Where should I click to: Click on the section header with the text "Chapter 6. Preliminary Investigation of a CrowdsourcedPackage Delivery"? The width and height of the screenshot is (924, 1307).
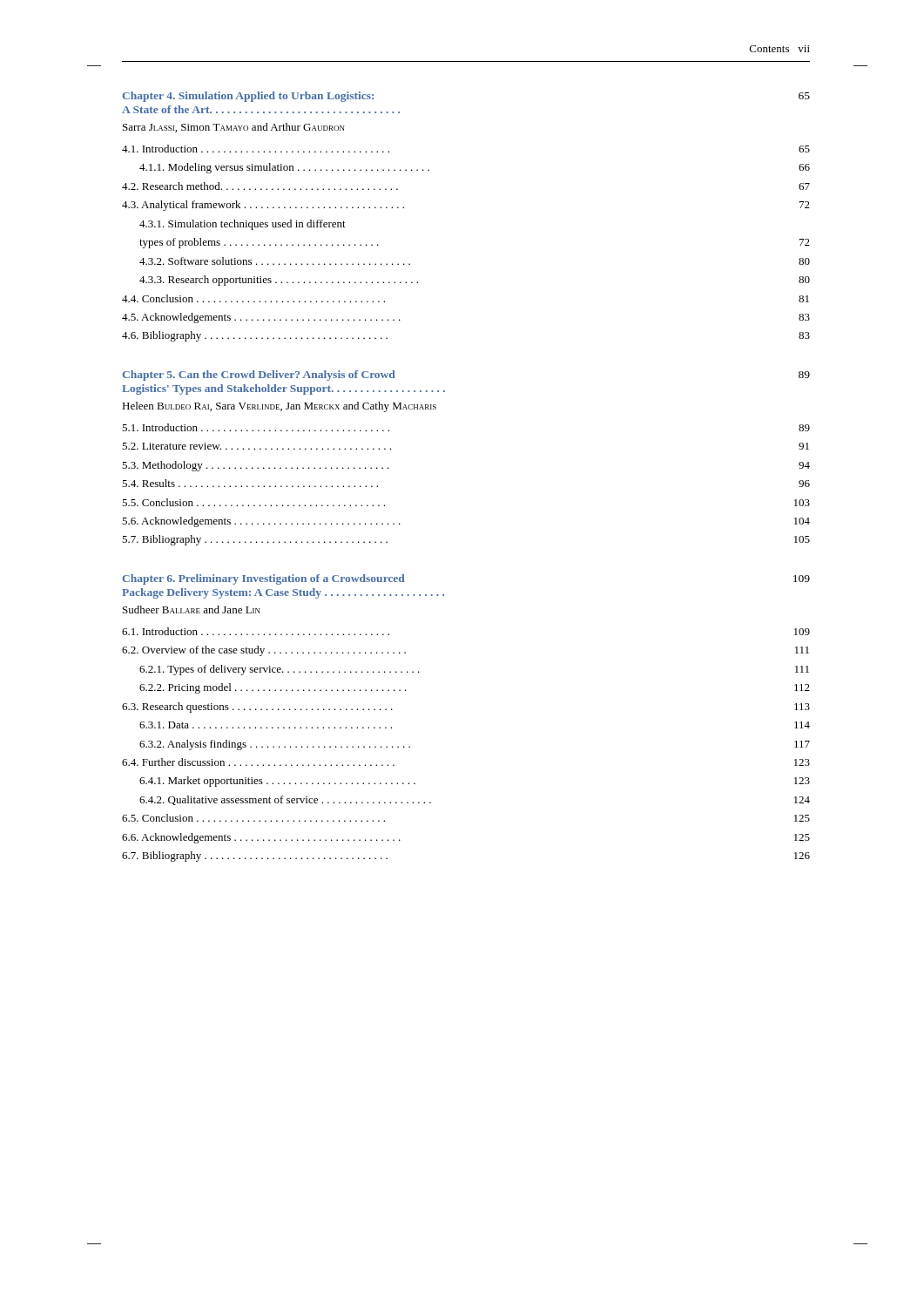(x=257, y=579)
